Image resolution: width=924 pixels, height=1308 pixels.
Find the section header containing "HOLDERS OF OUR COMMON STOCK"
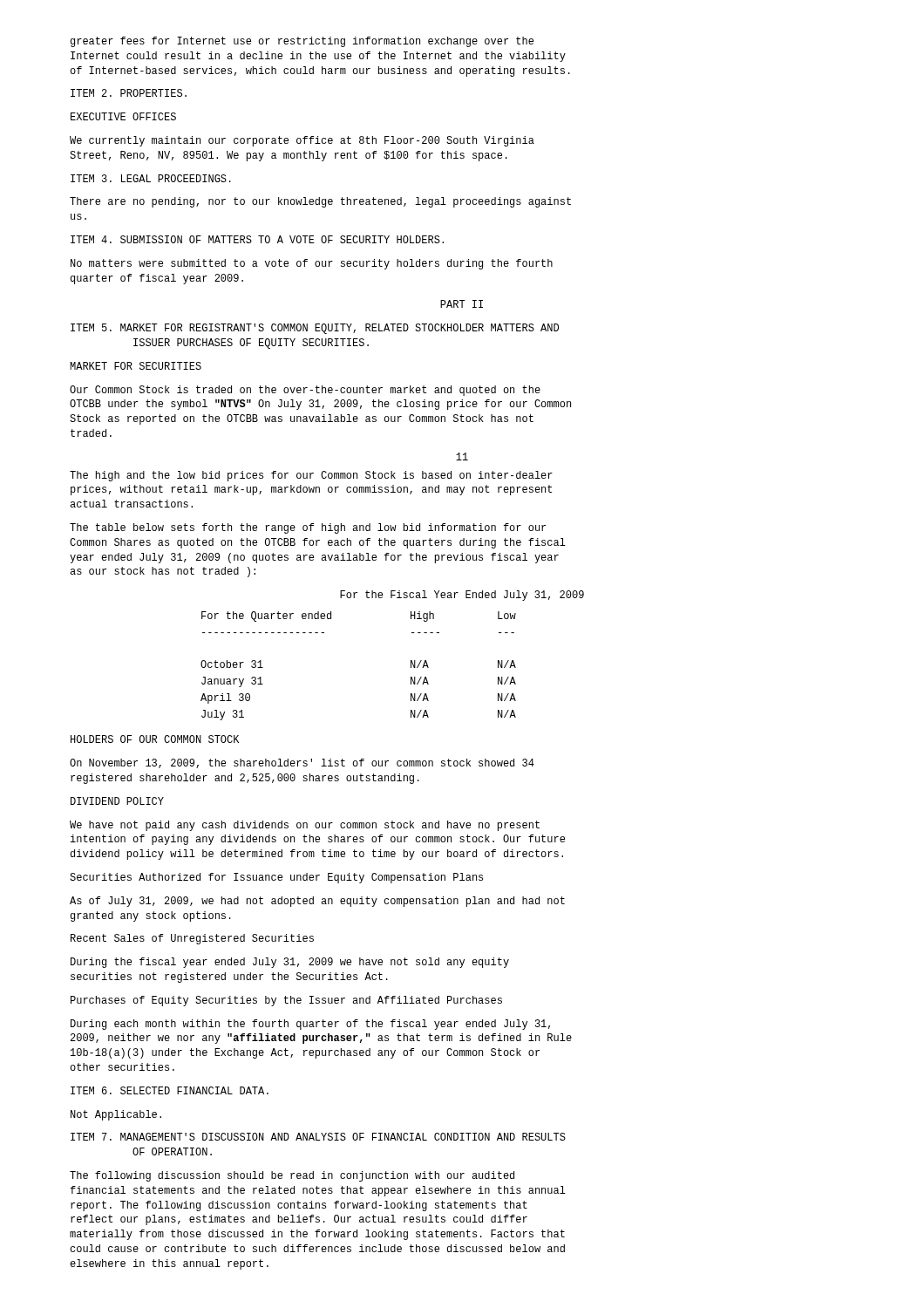pyautogui.click(x=154, y=741)
